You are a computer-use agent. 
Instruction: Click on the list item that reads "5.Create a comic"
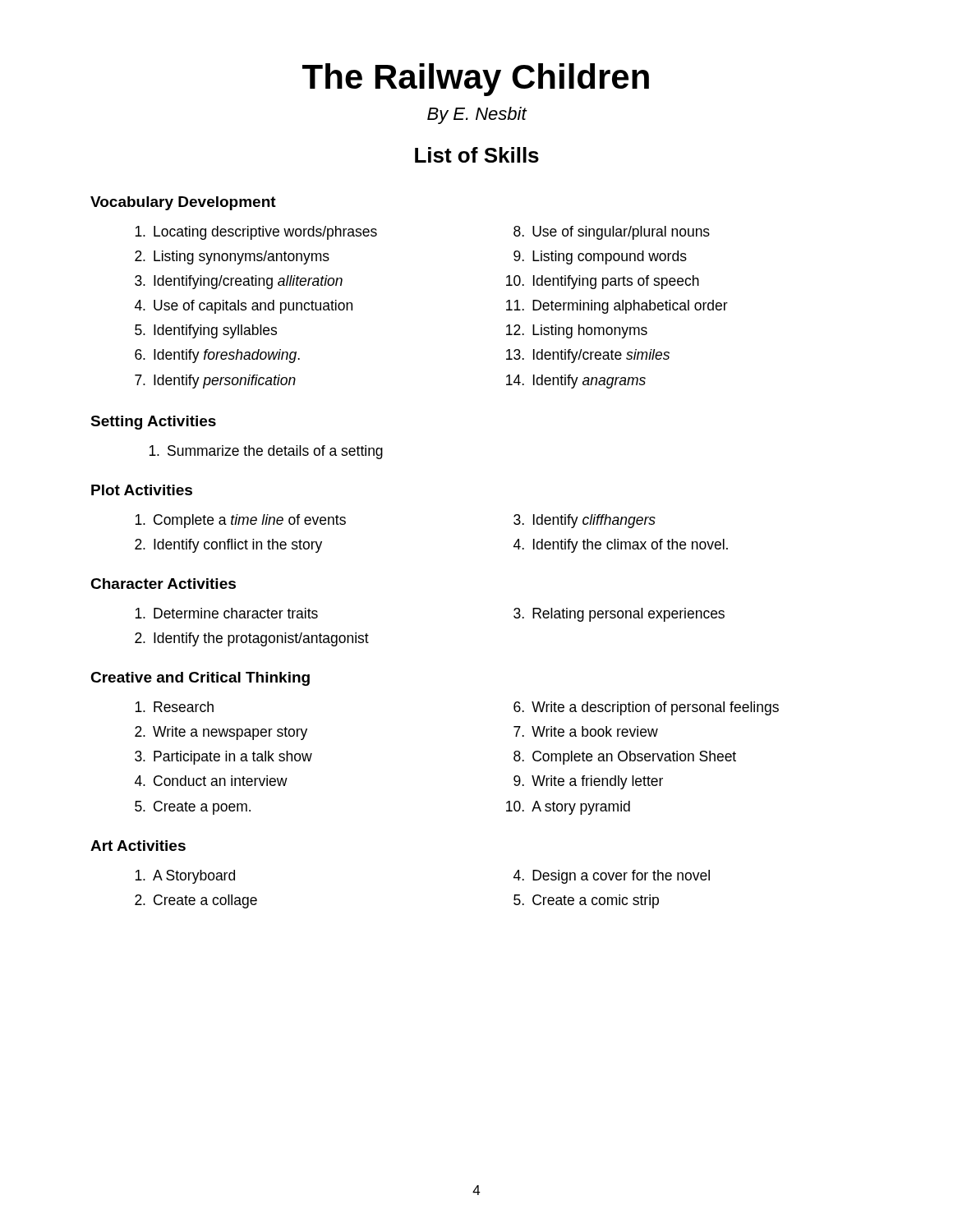[x=580, y=900]
